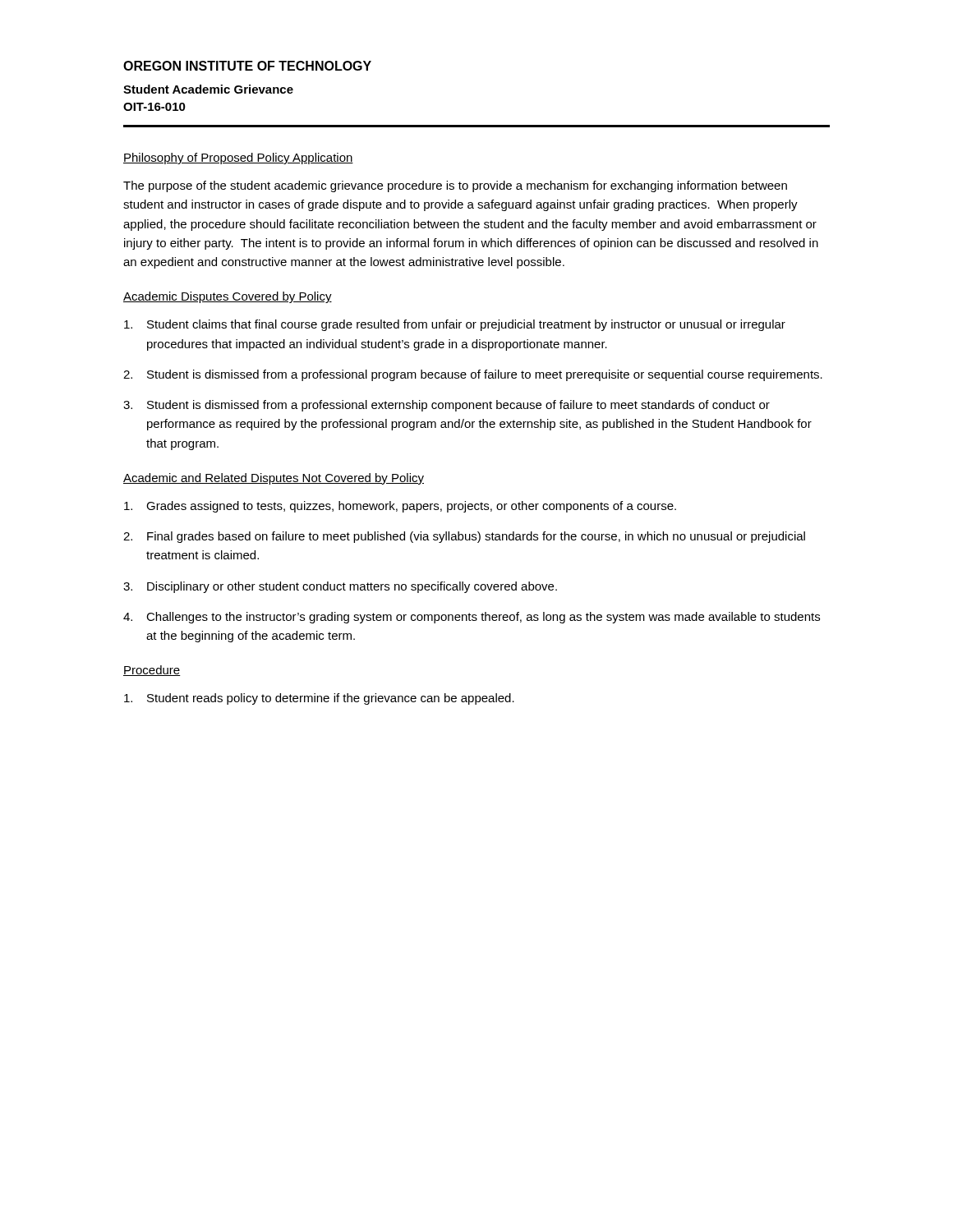The height and width of the screenshot is (1232, 953).
Task: Locate the element starting "Student Academic Grievance OIT-16-010"
Action: (x=208, y=89)
